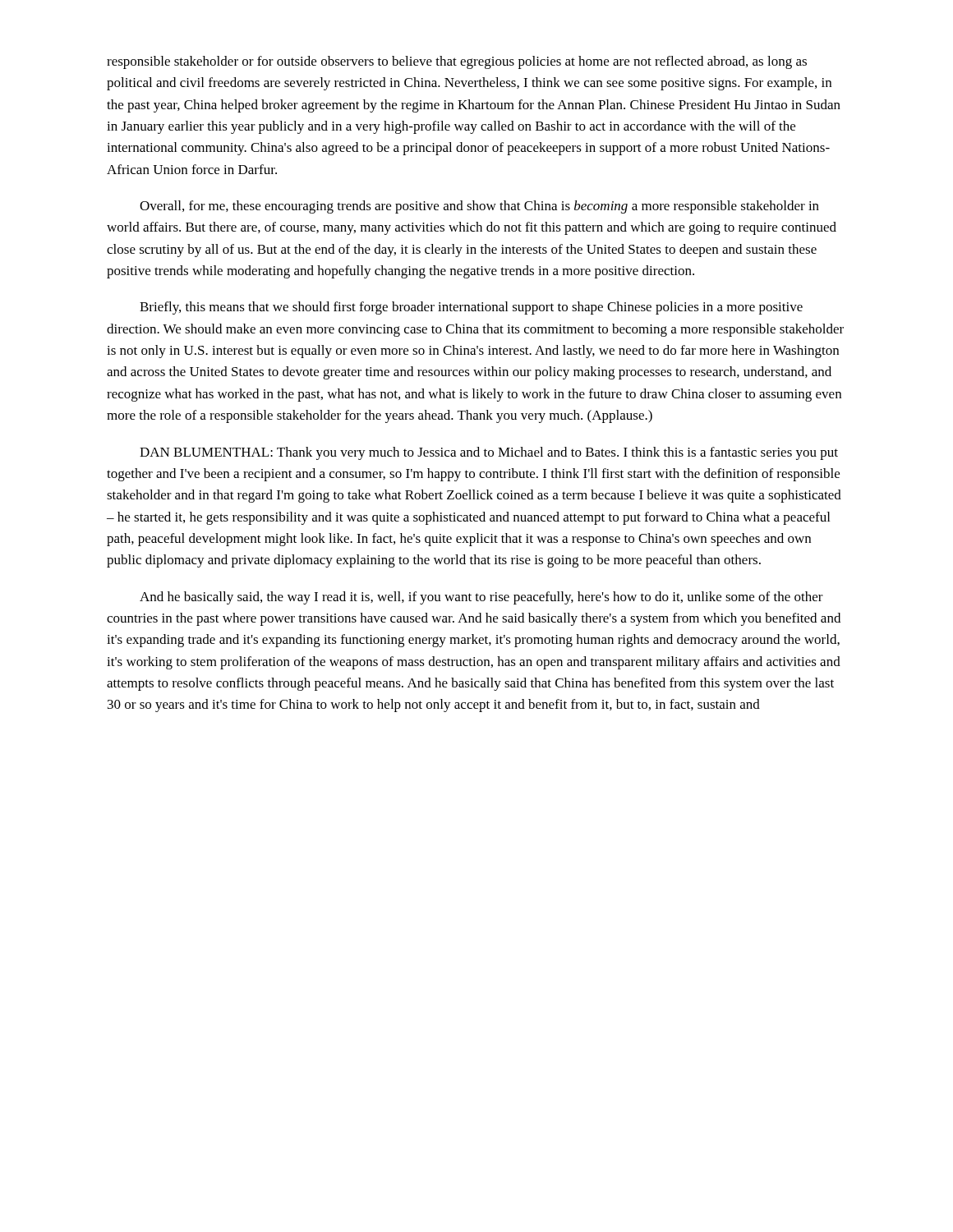
Task: Find the text block that says "Overall, for me, these"
Action: pyautogui.click(x=476, y=239)
